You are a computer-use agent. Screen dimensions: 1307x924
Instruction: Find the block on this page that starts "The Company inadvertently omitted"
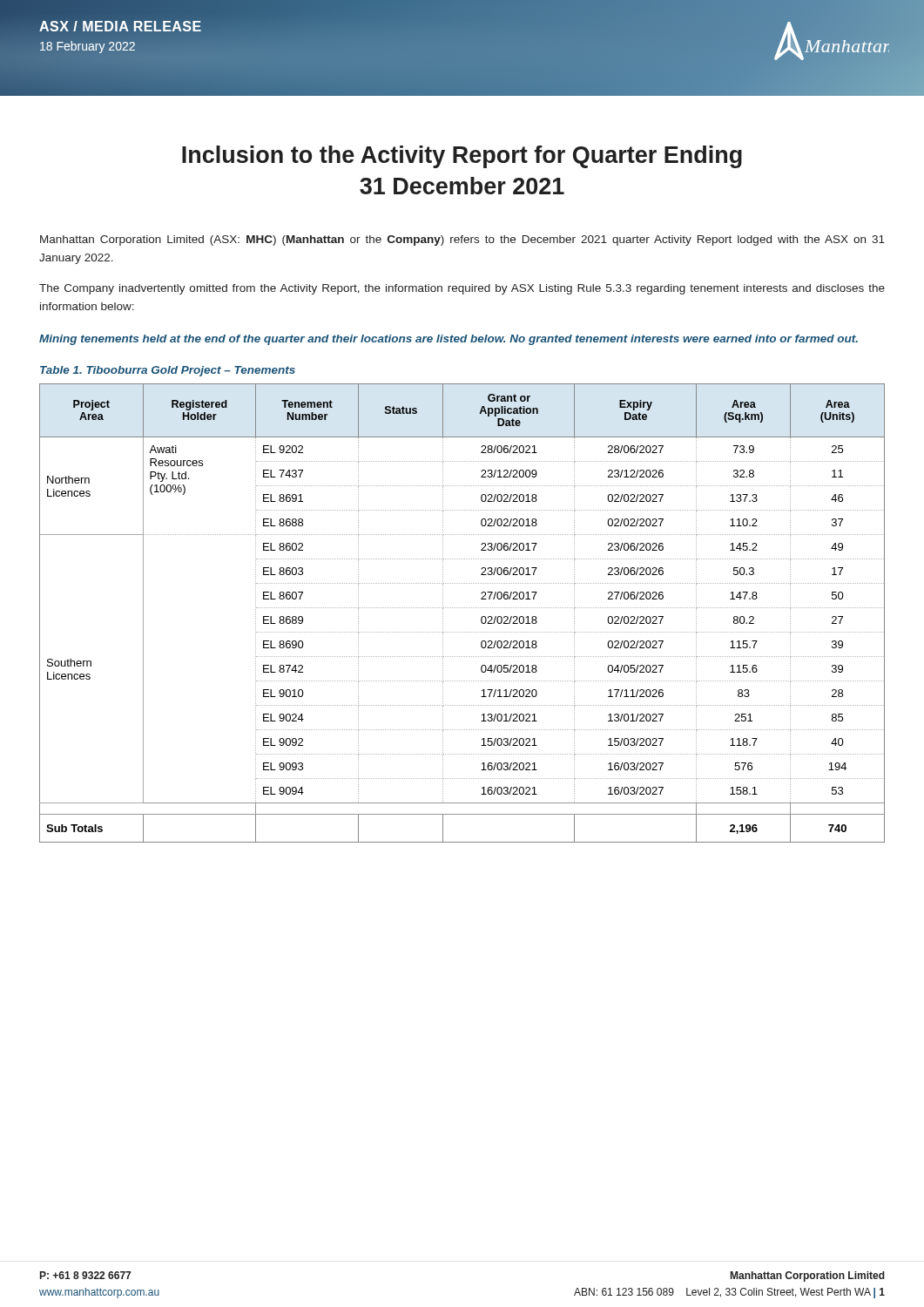[x=462, y=297]
